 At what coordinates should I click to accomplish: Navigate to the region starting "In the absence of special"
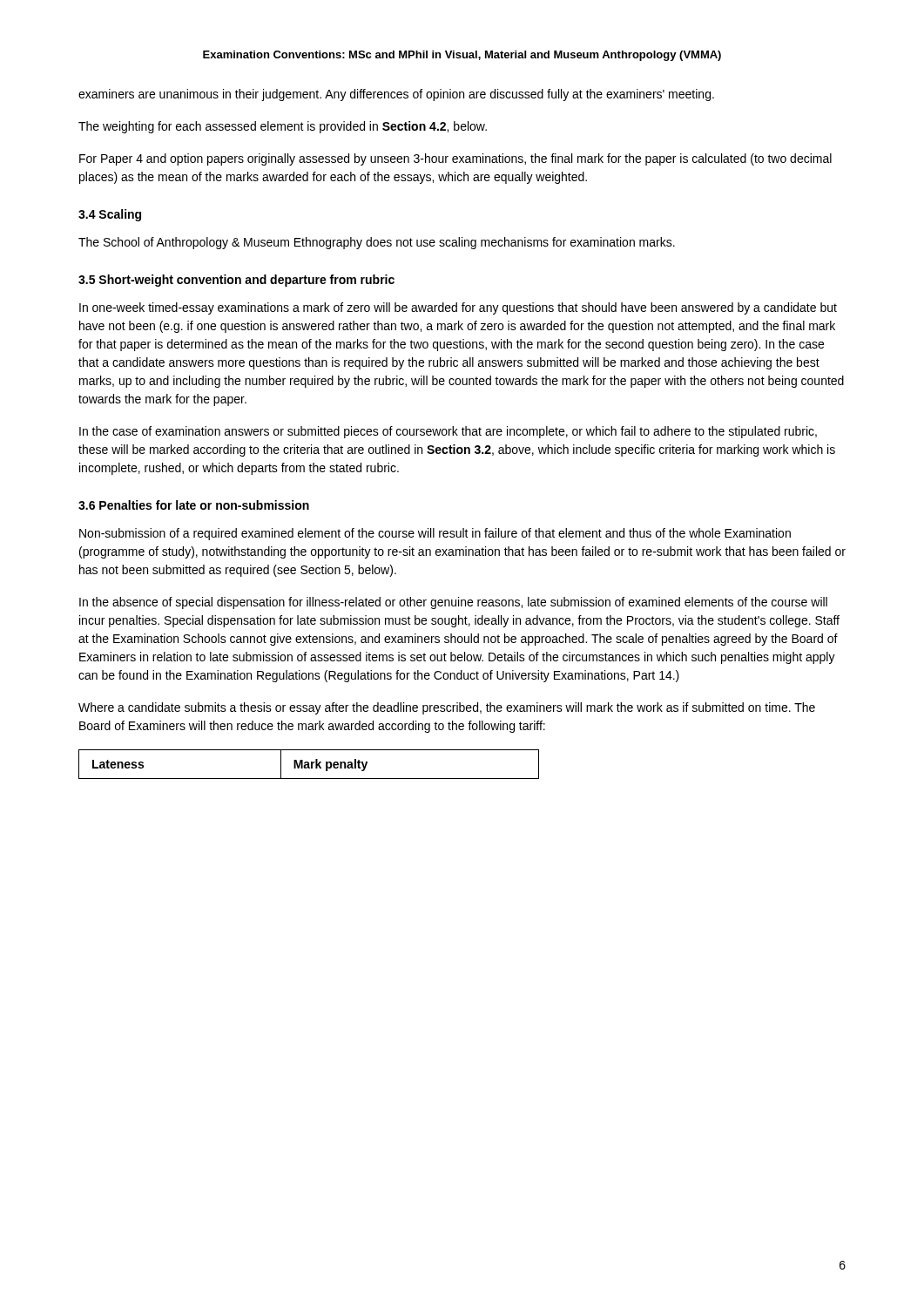tap(459, 639)
